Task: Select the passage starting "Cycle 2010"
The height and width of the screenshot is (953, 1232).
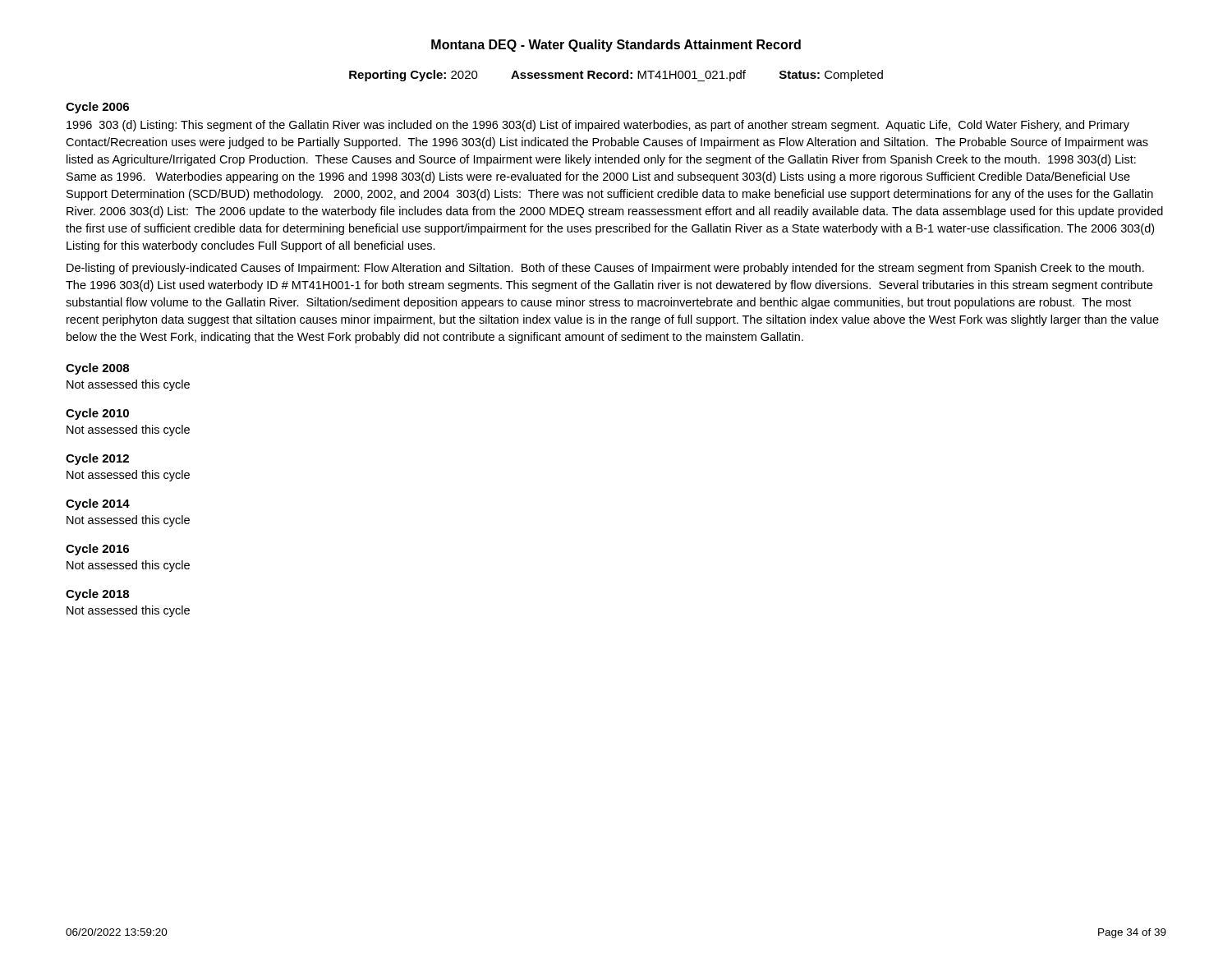Action: click(x=98, y=413)
